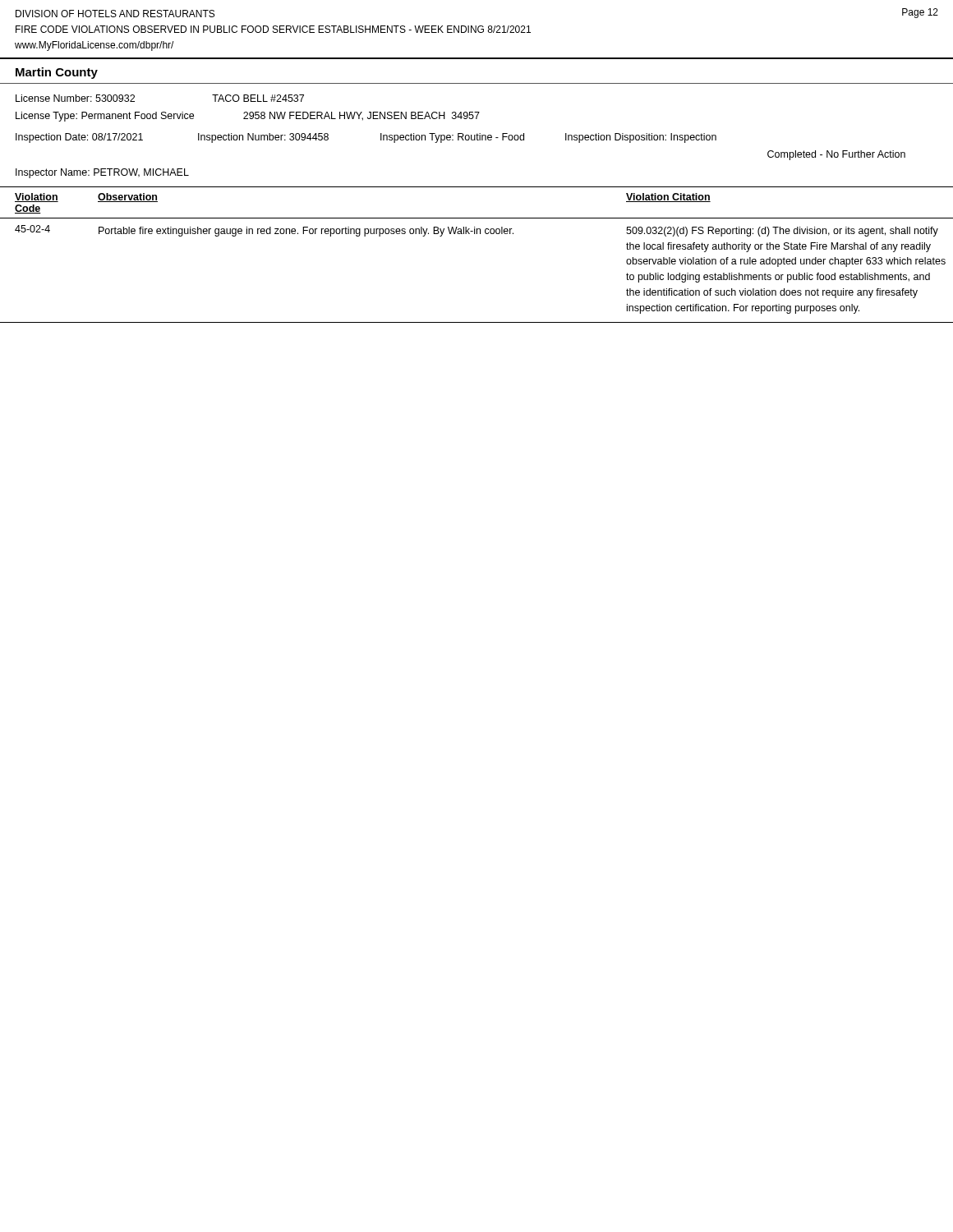Click on the text block that reads "License Number: 5300932 TACO BELL"

click(247, 107)
